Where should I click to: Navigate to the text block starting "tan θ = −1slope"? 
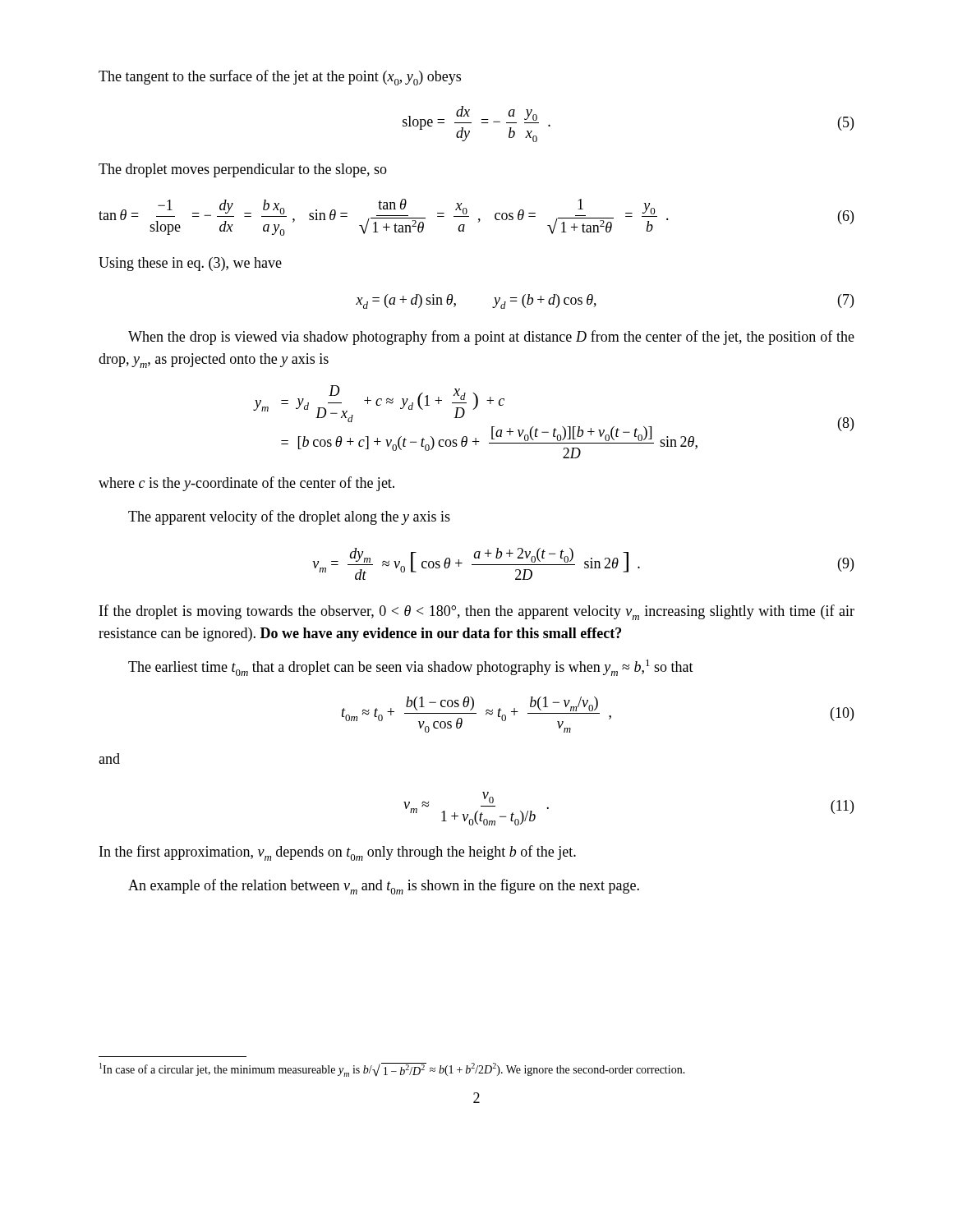pyautogui.click(x=476, y=216)
